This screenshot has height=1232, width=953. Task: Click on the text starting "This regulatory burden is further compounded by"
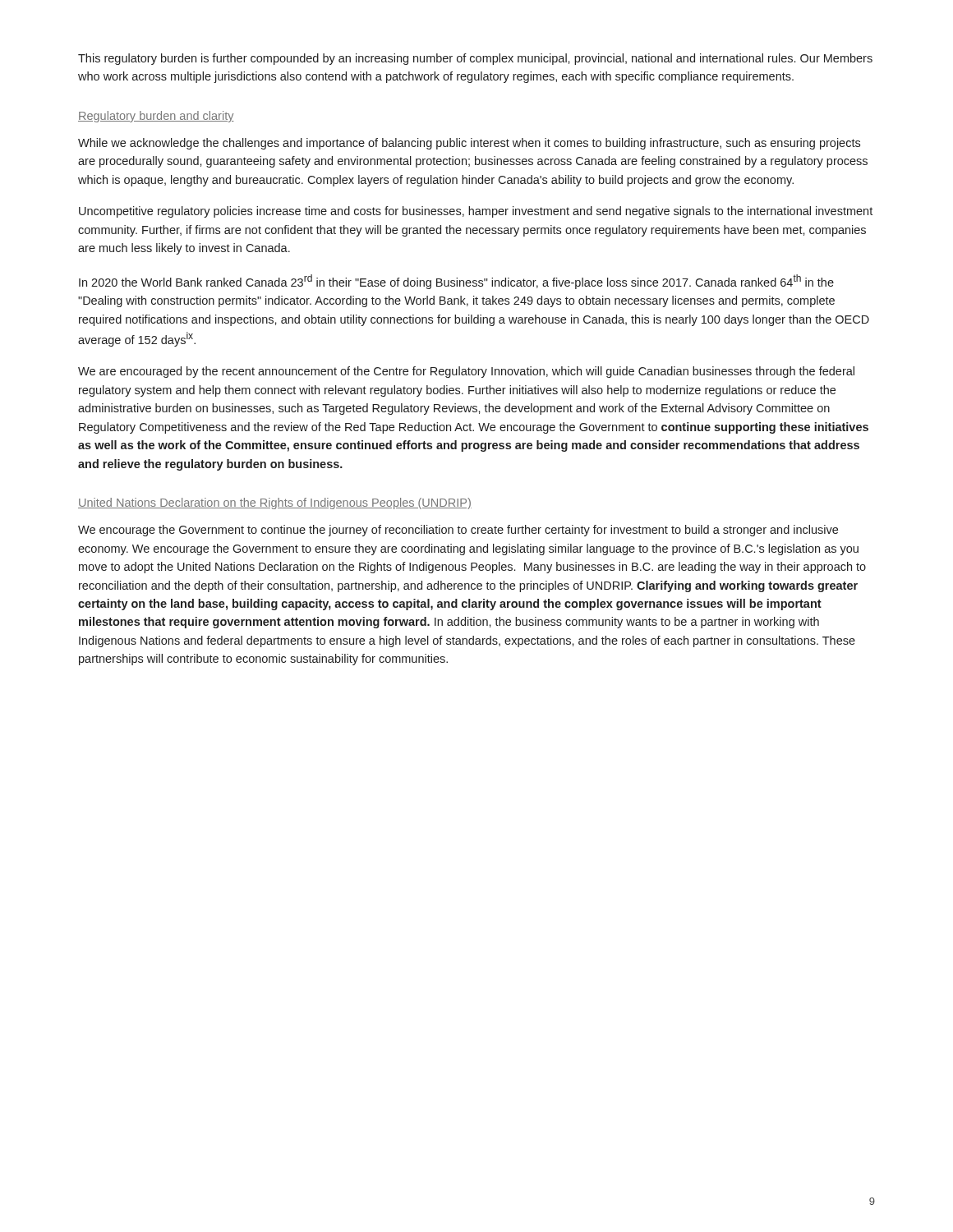pyautogui.click(x=475, y=68)
